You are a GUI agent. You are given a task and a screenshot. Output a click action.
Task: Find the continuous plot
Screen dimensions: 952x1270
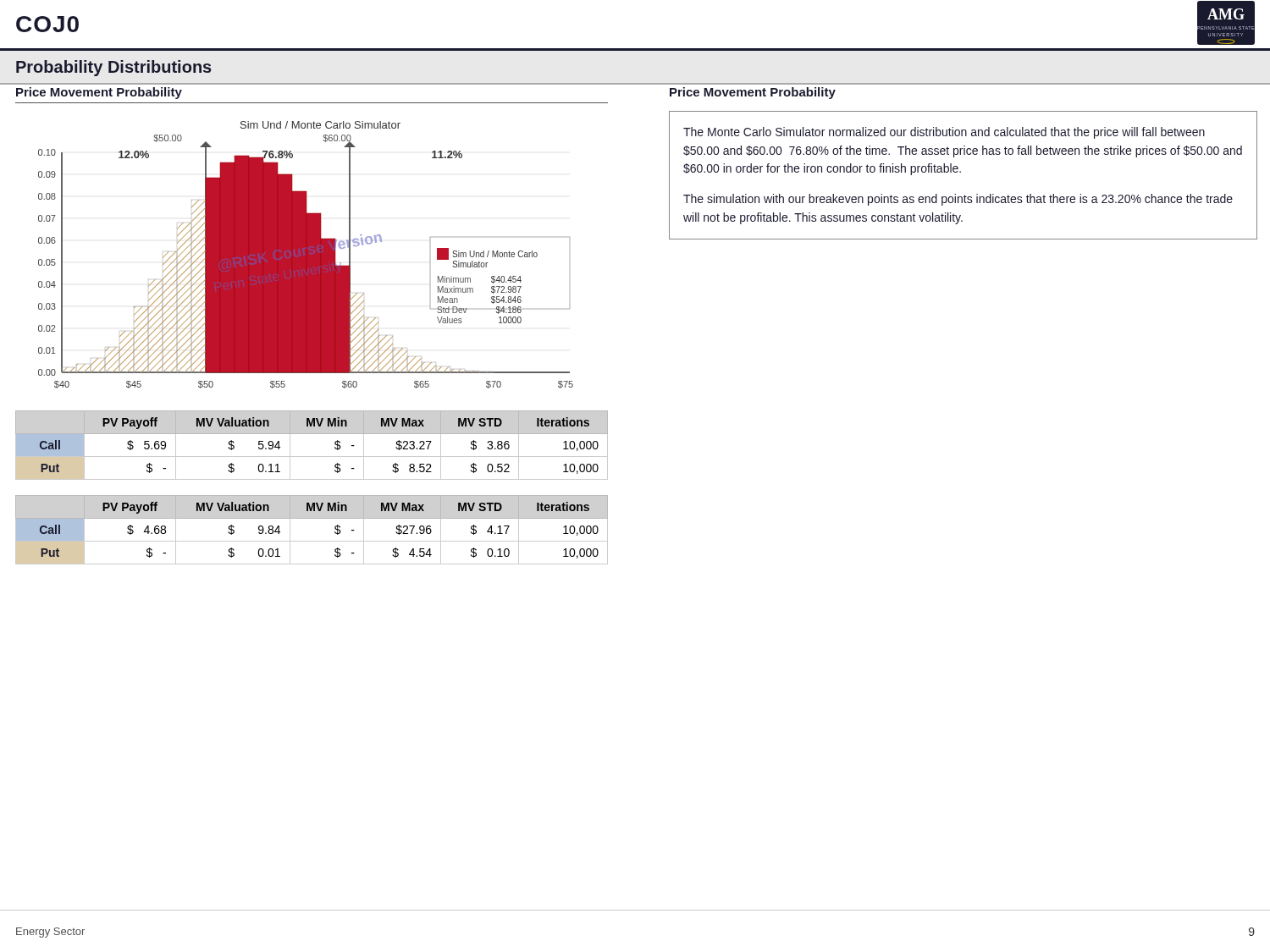(320, 256)
